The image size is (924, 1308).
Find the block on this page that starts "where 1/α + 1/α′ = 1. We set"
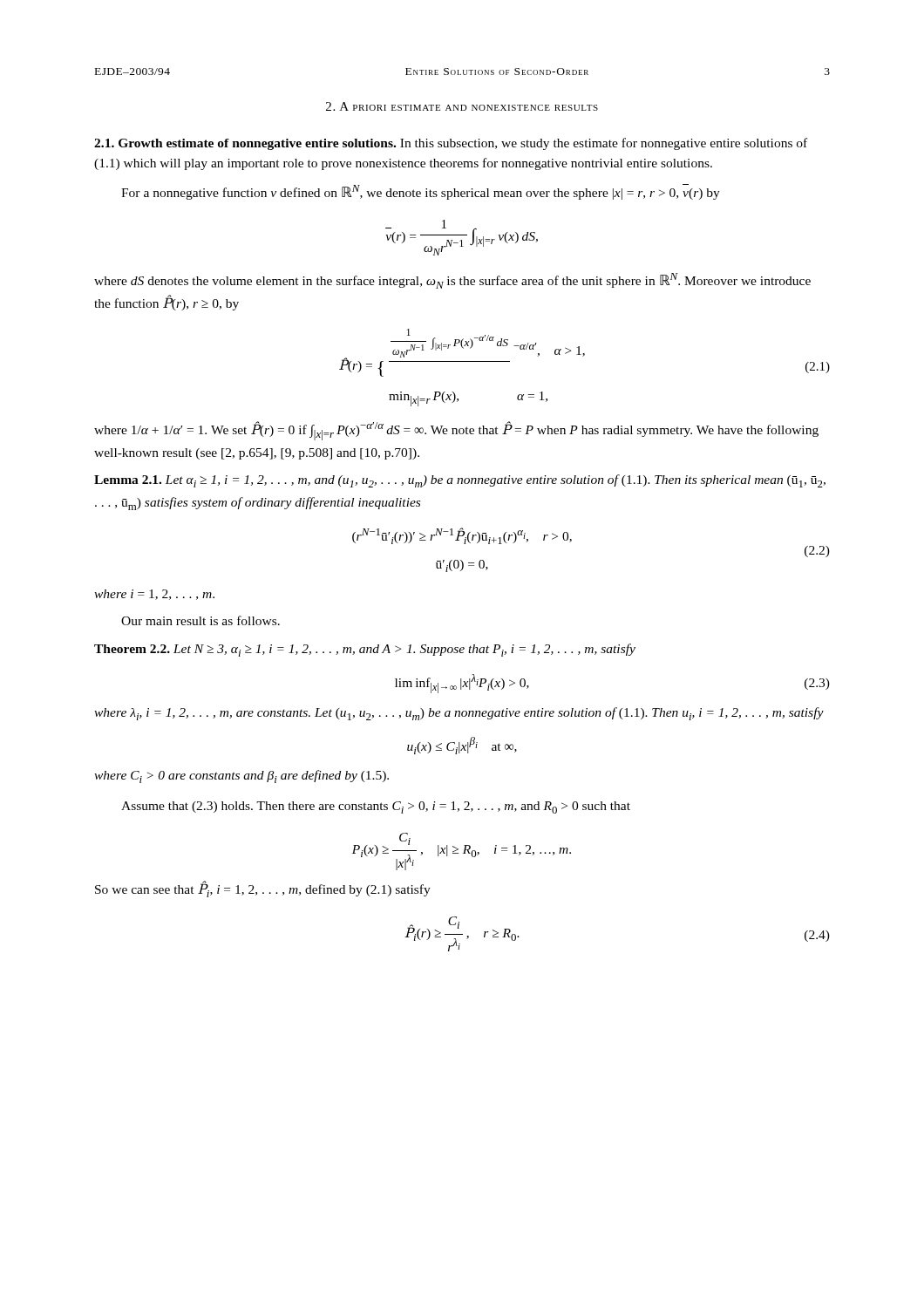coord(456,439)
